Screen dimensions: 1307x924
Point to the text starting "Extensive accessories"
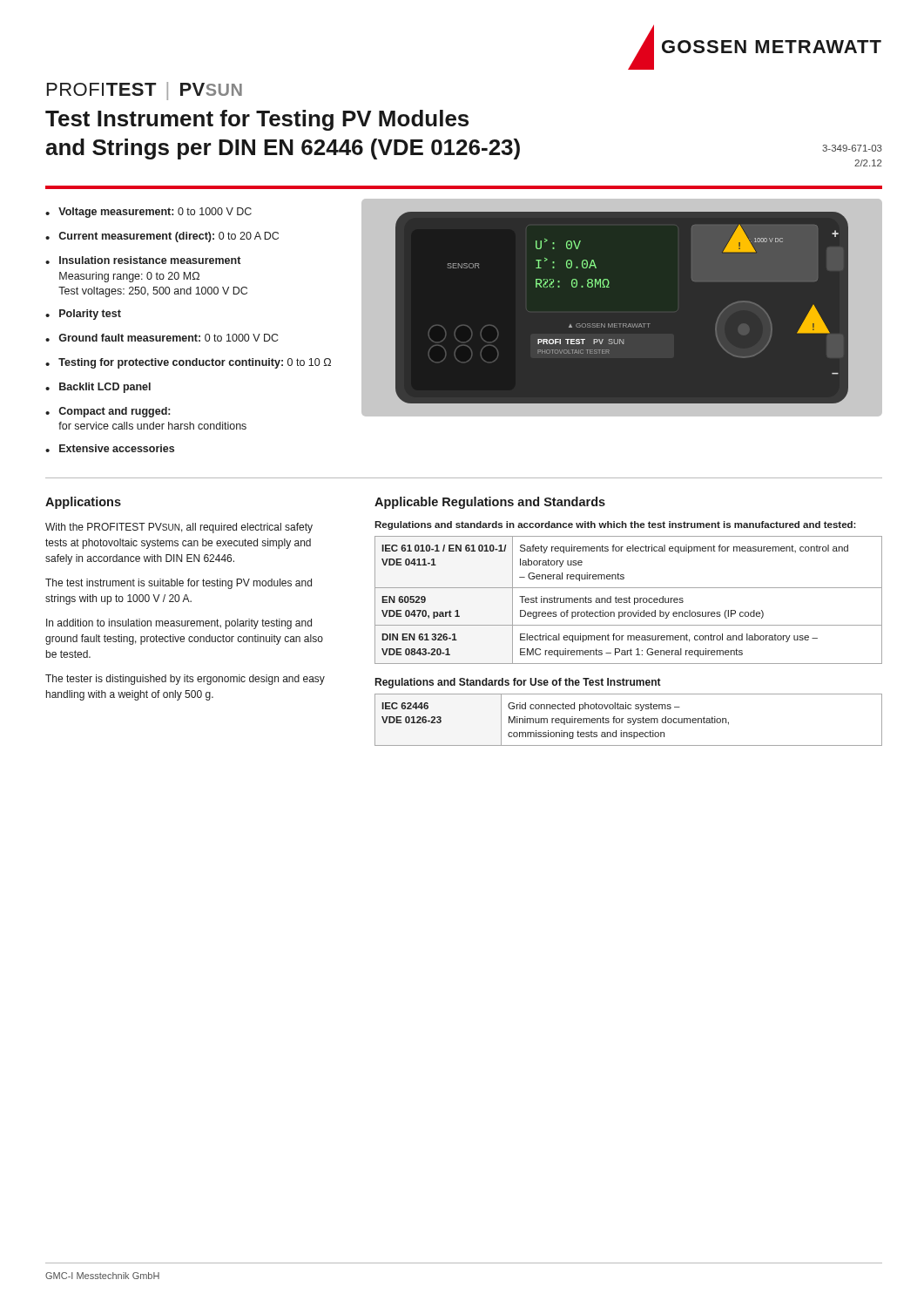coord(110,448)
